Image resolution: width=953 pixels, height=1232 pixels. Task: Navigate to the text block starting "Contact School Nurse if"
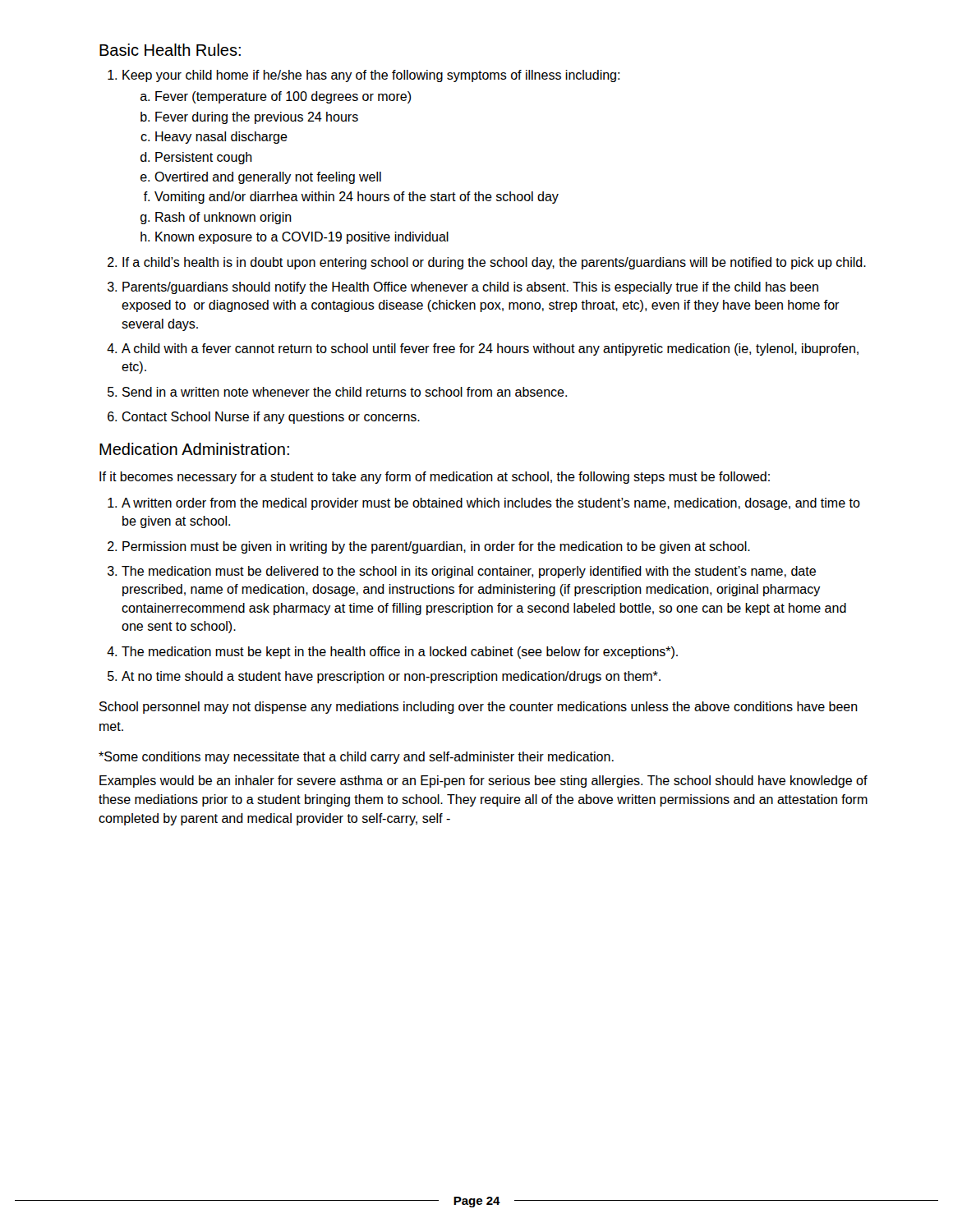click(x=264, y=418)
